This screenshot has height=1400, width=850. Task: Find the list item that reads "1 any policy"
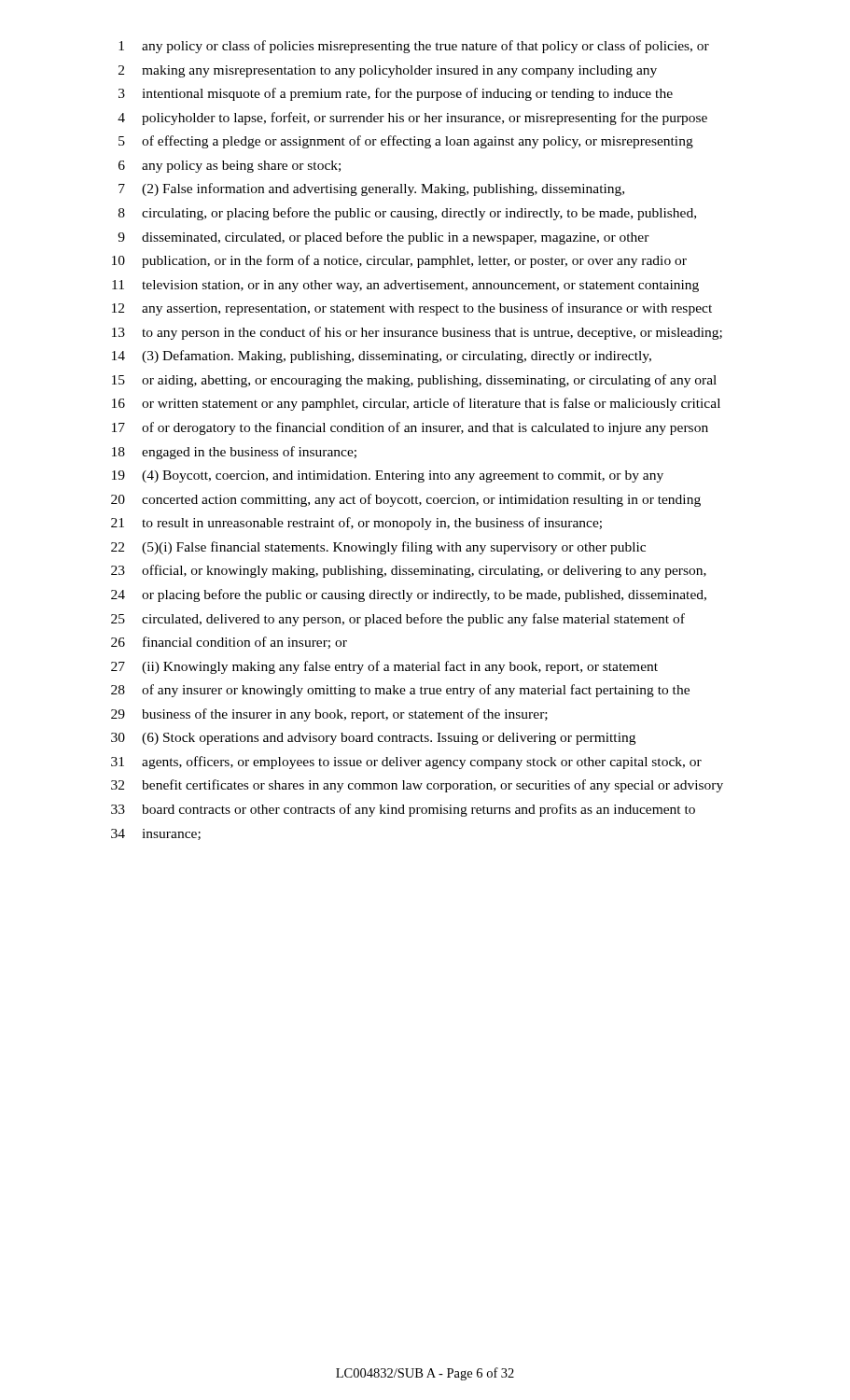(x=444, y=46)
